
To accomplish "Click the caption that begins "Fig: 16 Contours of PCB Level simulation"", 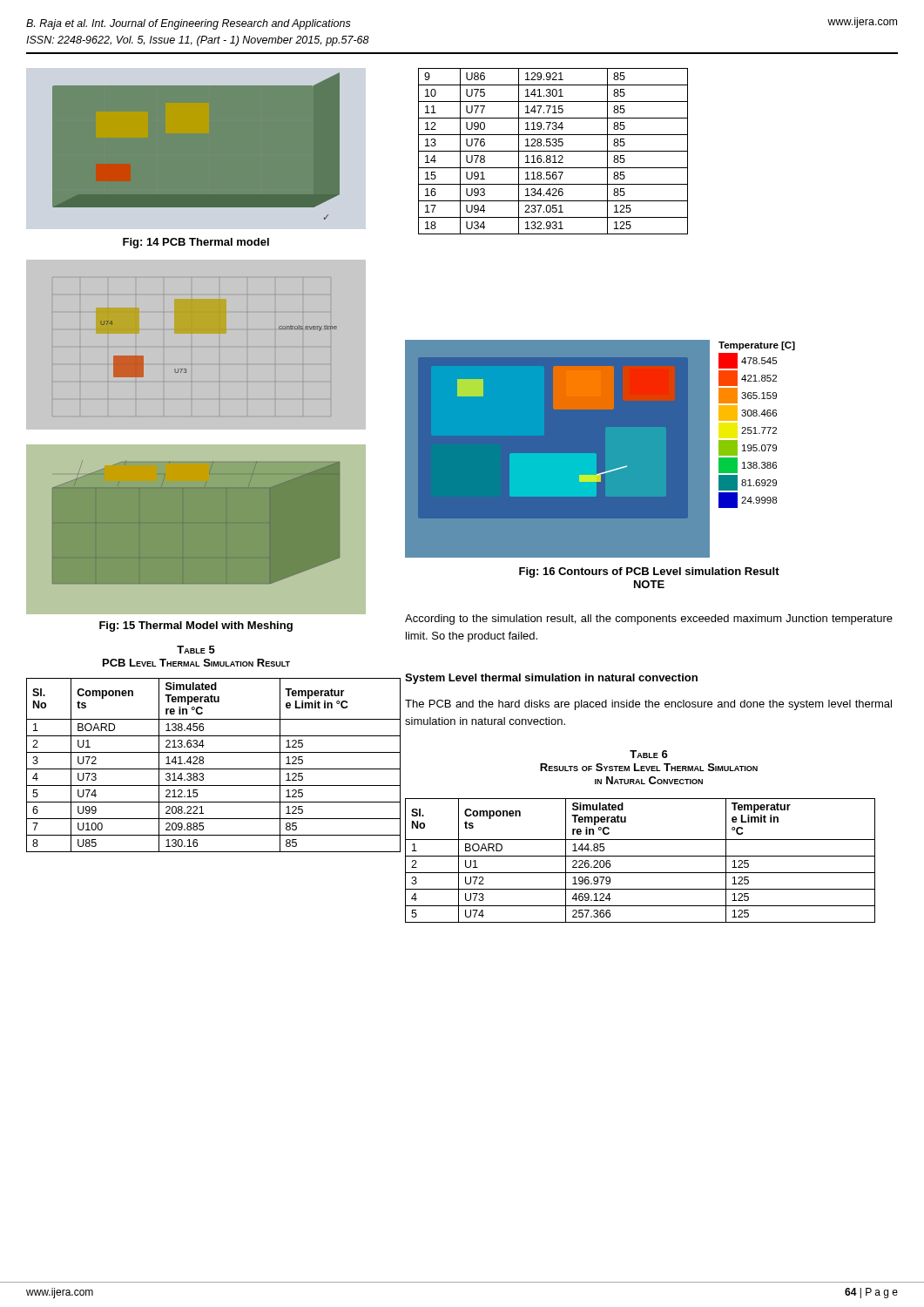I will (x=649, y=578).
